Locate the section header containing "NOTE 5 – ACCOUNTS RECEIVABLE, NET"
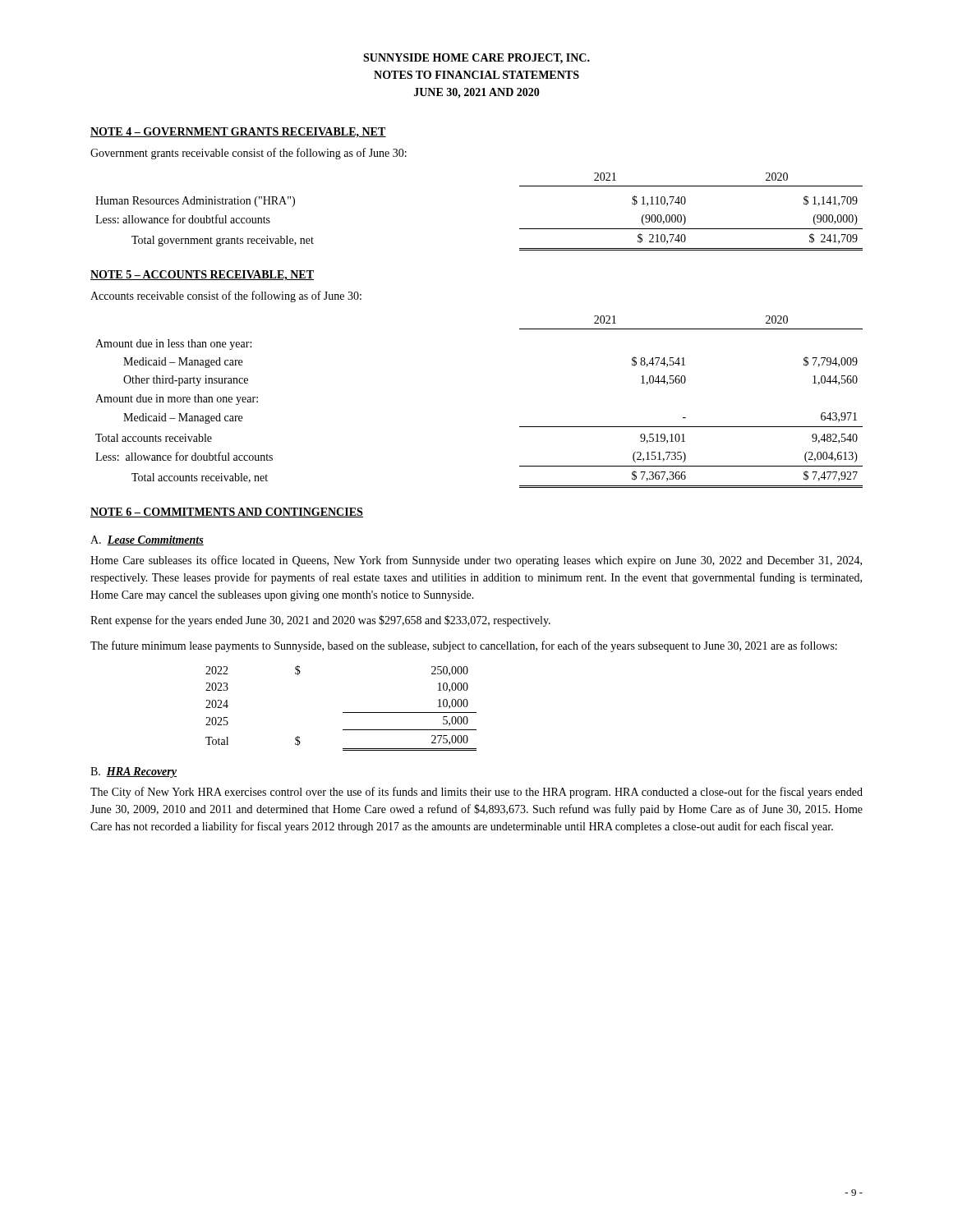 pyautogui.click(x=202, y=275)
